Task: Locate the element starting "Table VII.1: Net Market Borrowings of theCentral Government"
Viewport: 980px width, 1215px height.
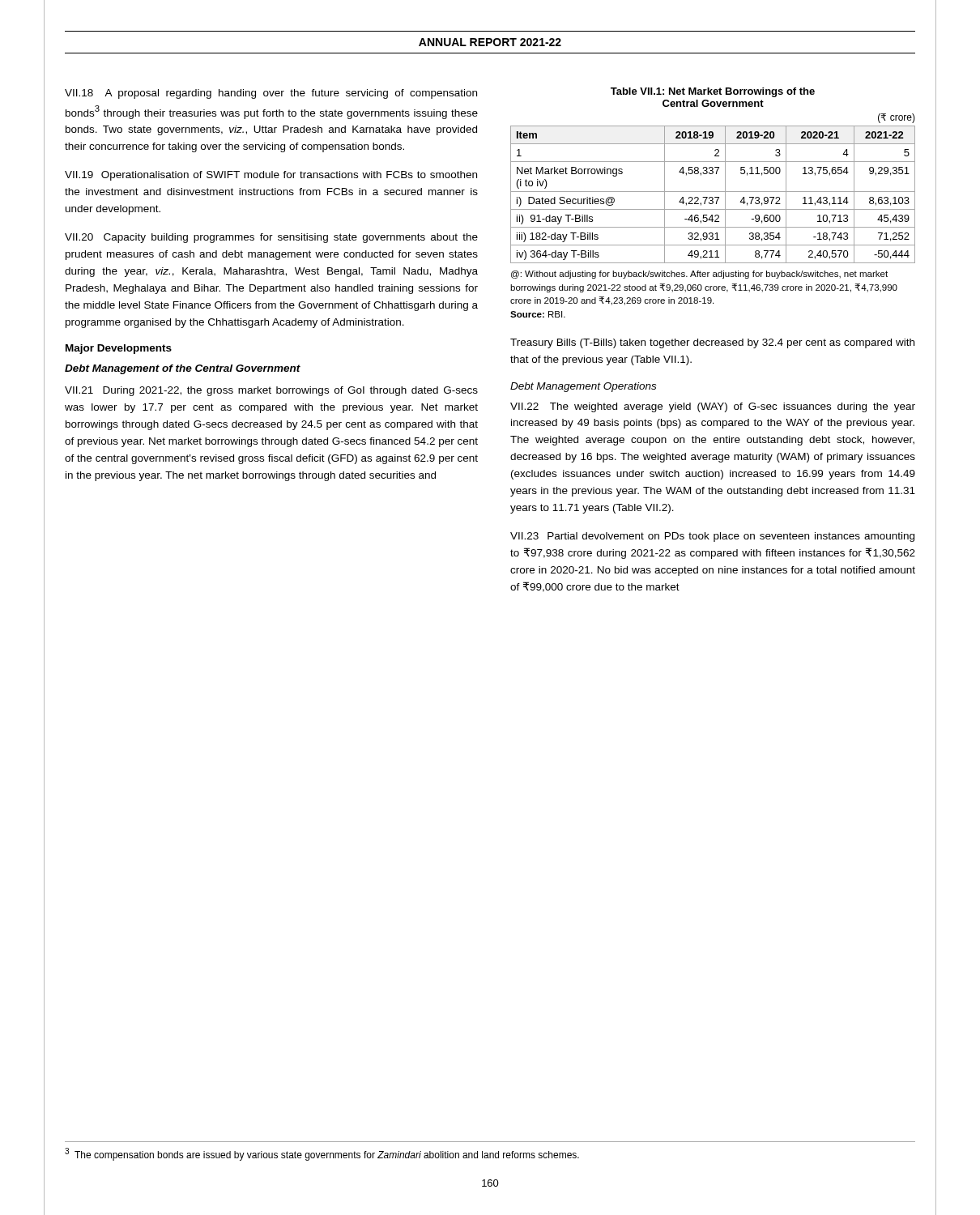Action: pyautogui.click(x=713, y=97)
